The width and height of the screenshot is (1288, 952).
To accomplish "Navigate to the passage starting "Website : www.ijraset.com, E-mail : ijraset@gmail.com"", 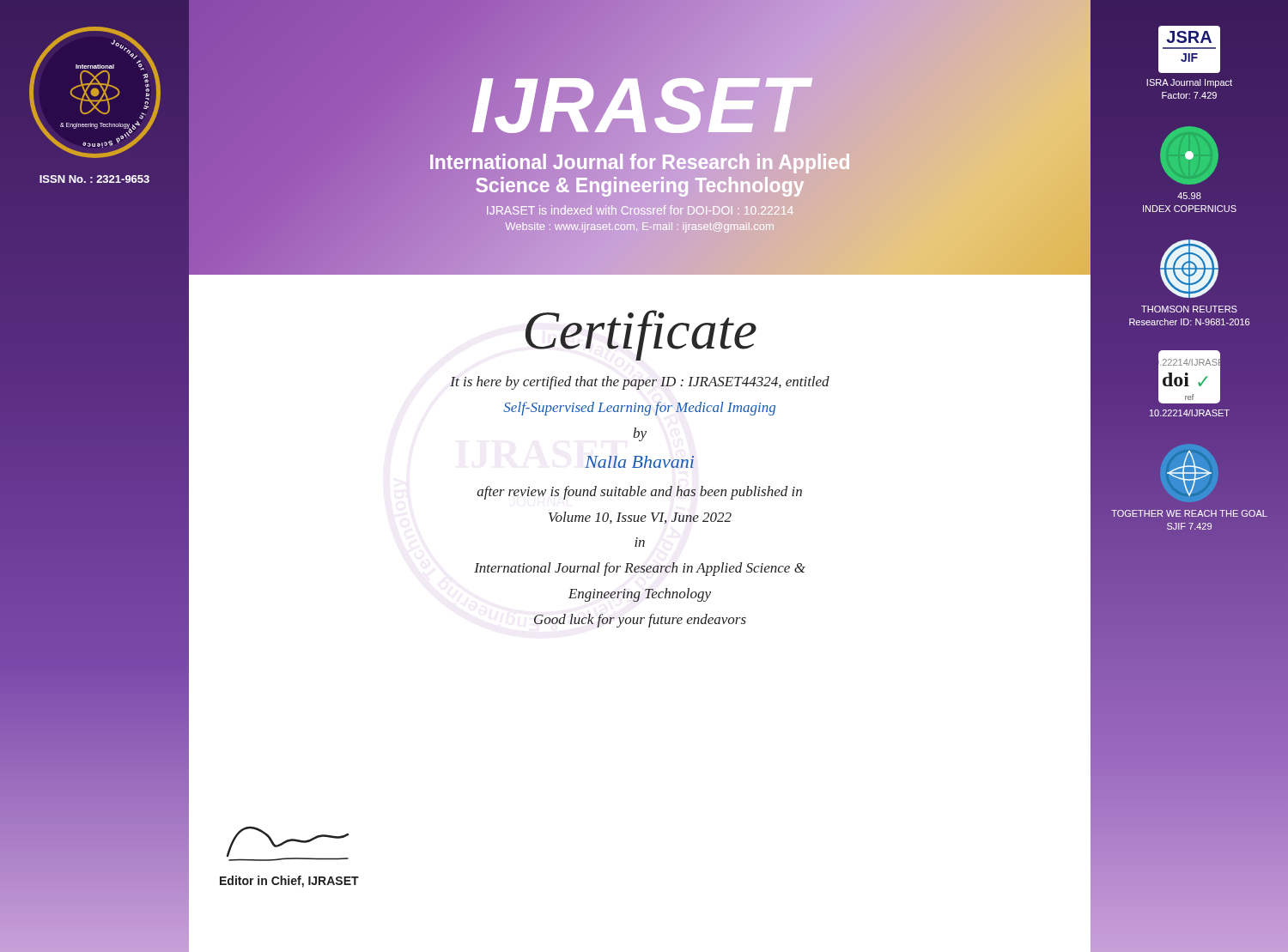I will (x=640, y=226).
